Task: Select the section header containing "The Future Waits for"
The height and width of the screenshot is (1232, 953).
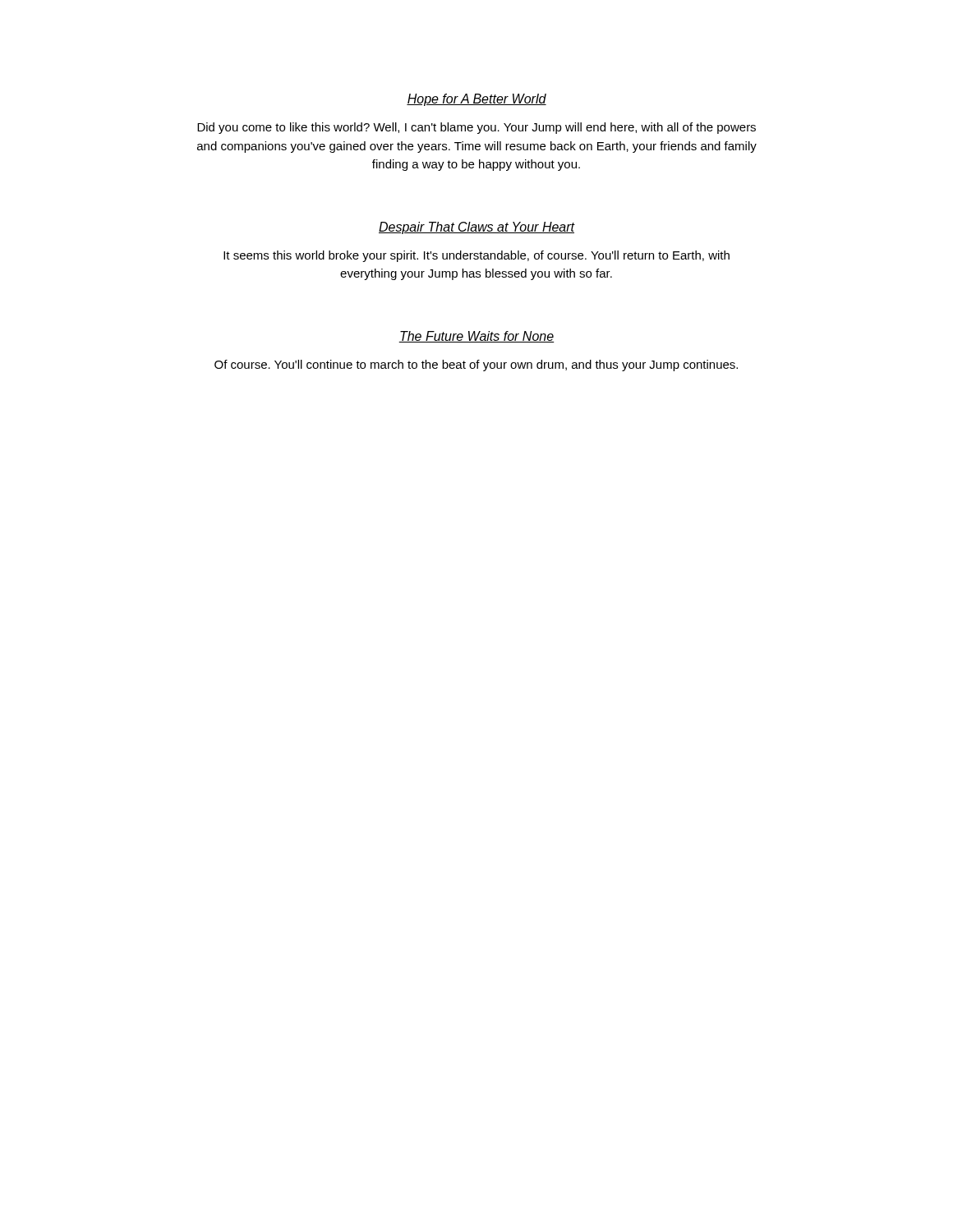Action: 476,336
